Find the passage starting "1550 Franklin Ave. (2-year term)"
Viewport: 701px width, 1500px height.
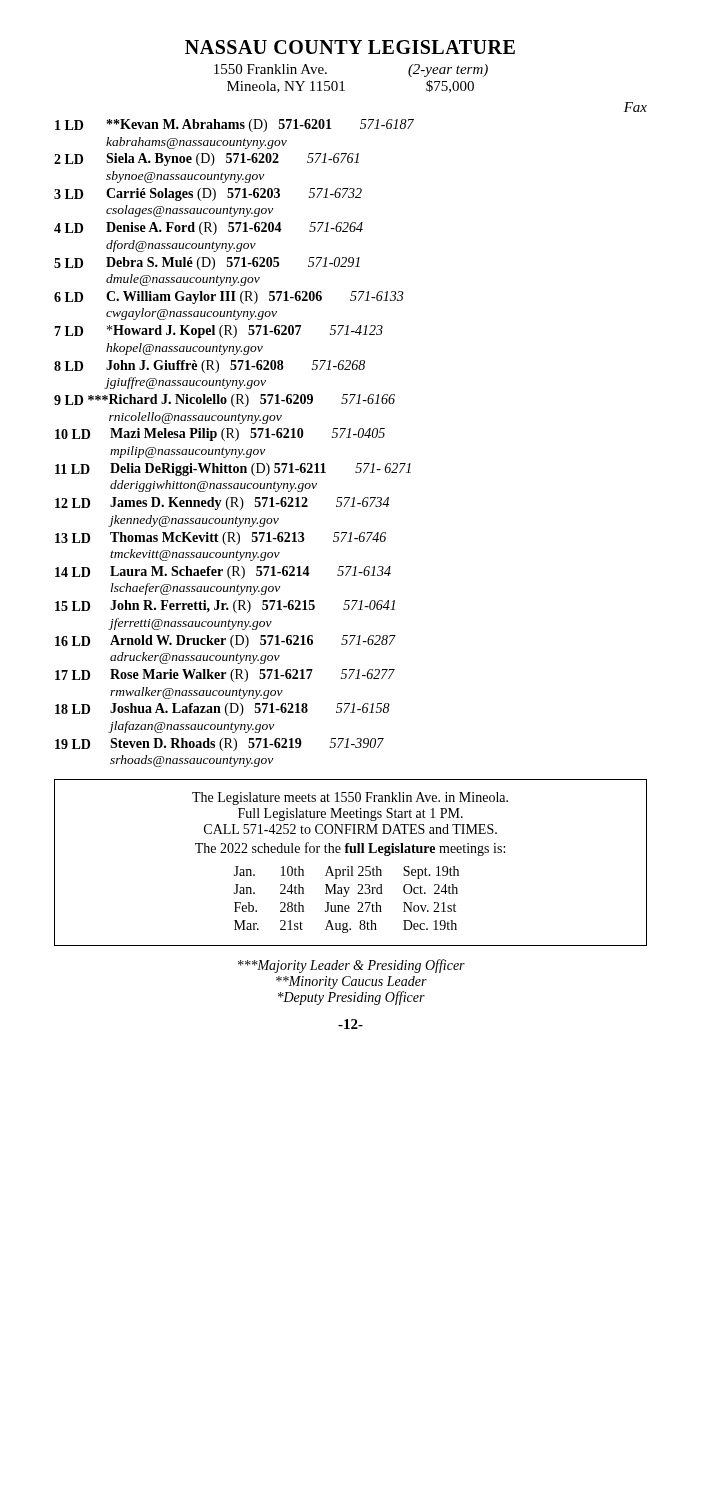click(276, 70)
